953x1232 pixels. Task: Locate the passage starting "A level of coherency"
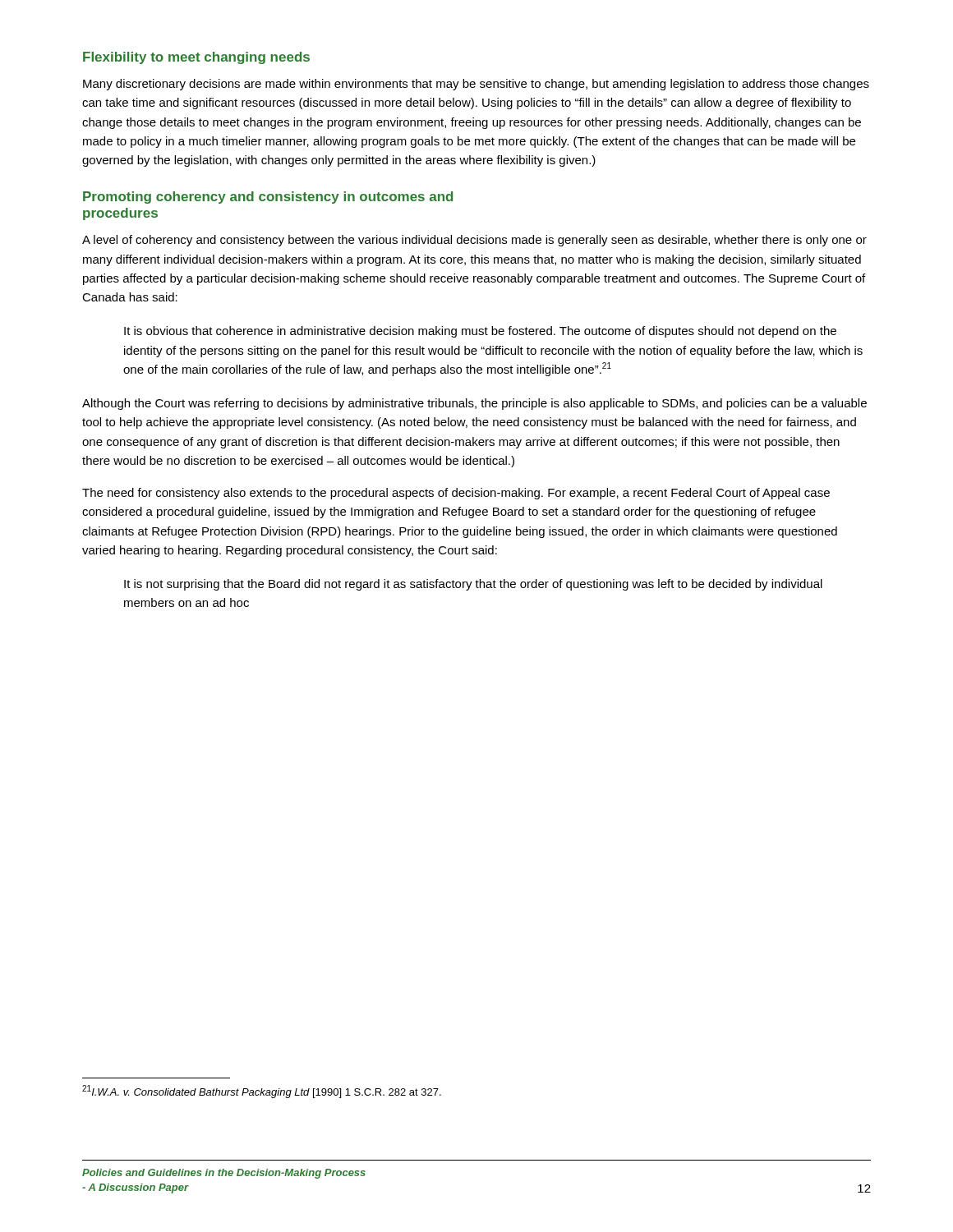pyautogui.click(x=474, y=268)
